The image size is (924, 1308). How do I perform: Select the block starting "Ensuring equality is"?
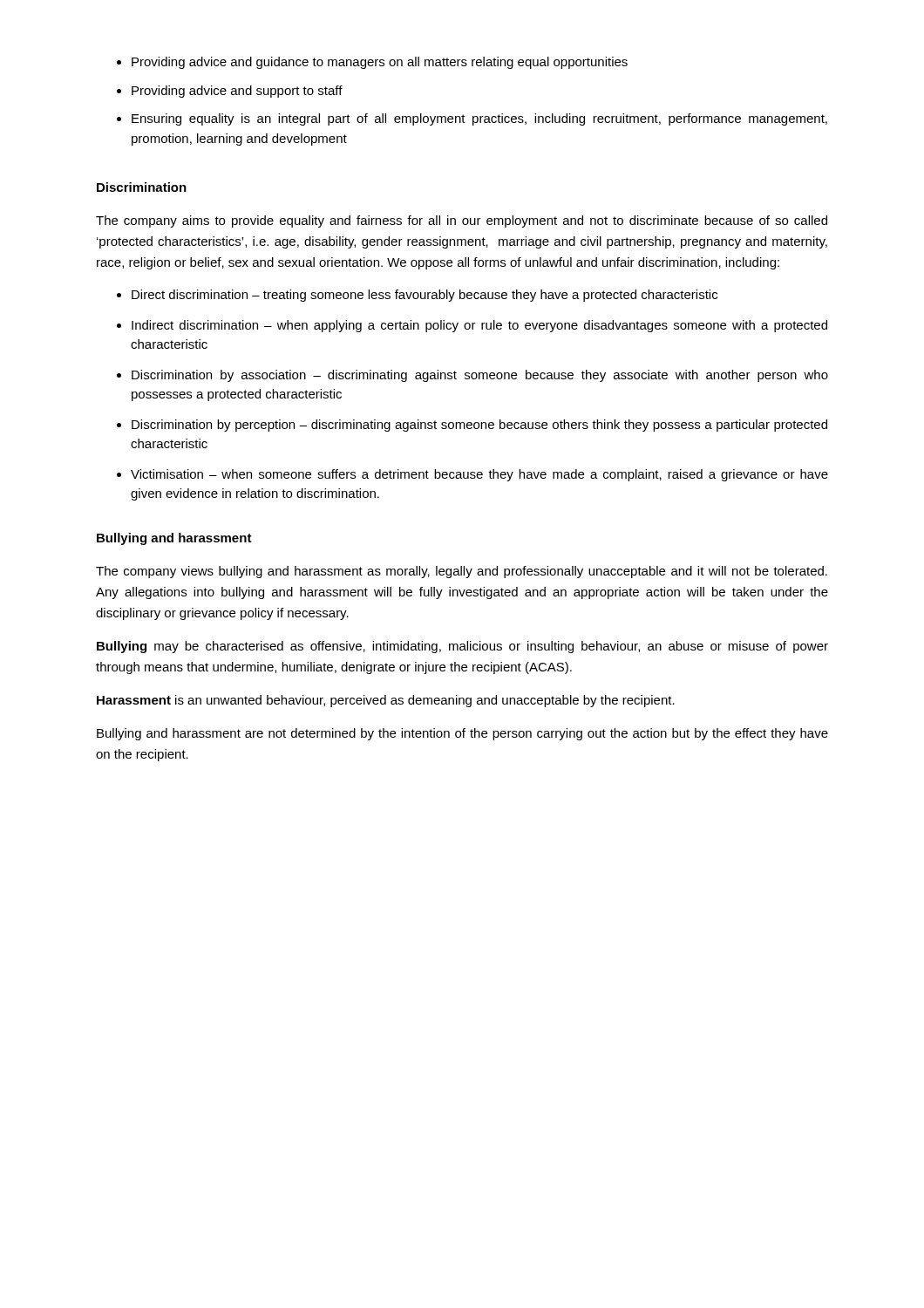pos(479,128)
